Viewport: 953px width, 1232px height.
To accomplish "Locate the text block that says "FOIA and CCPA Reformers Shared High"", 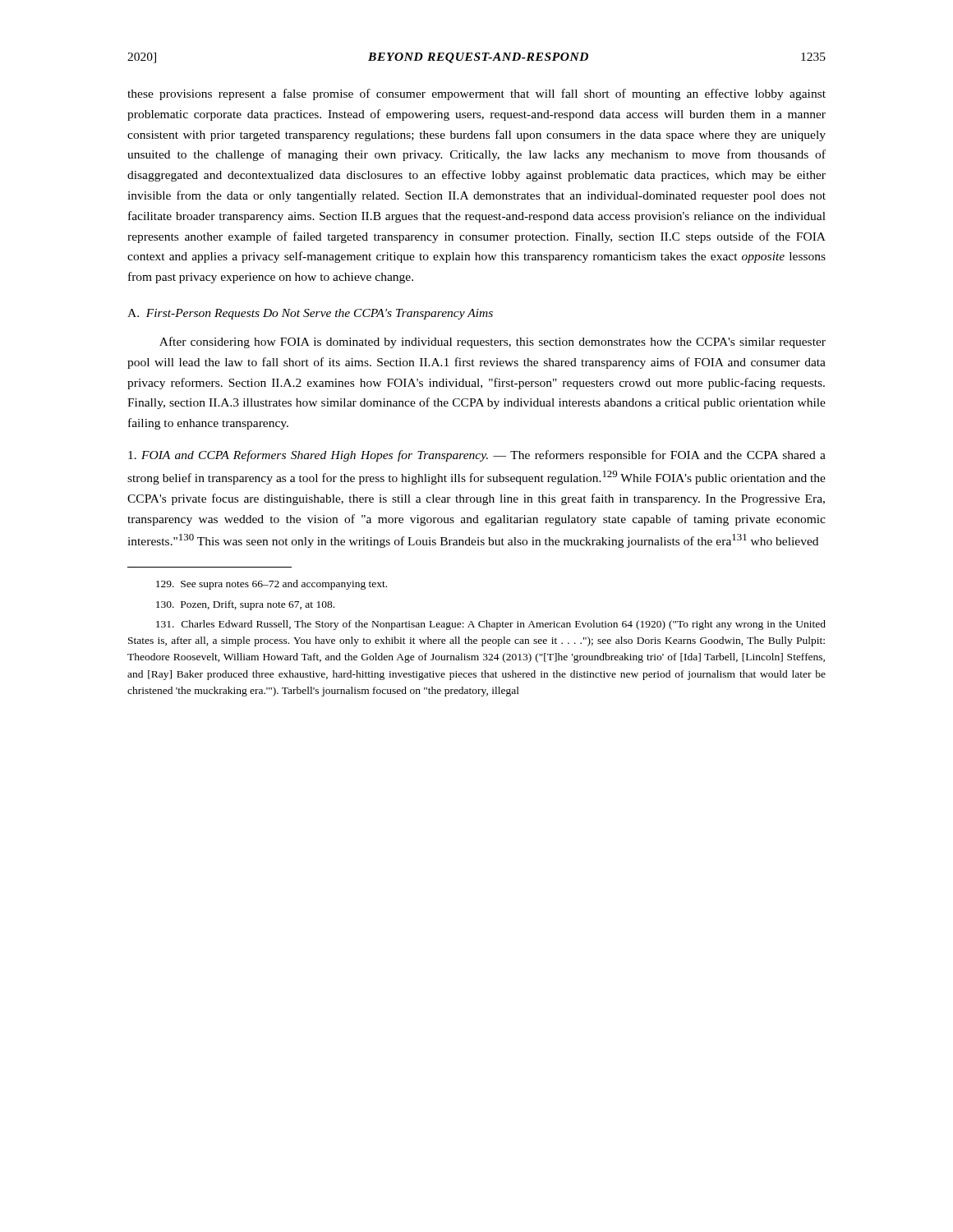I will tap(476, 499).
